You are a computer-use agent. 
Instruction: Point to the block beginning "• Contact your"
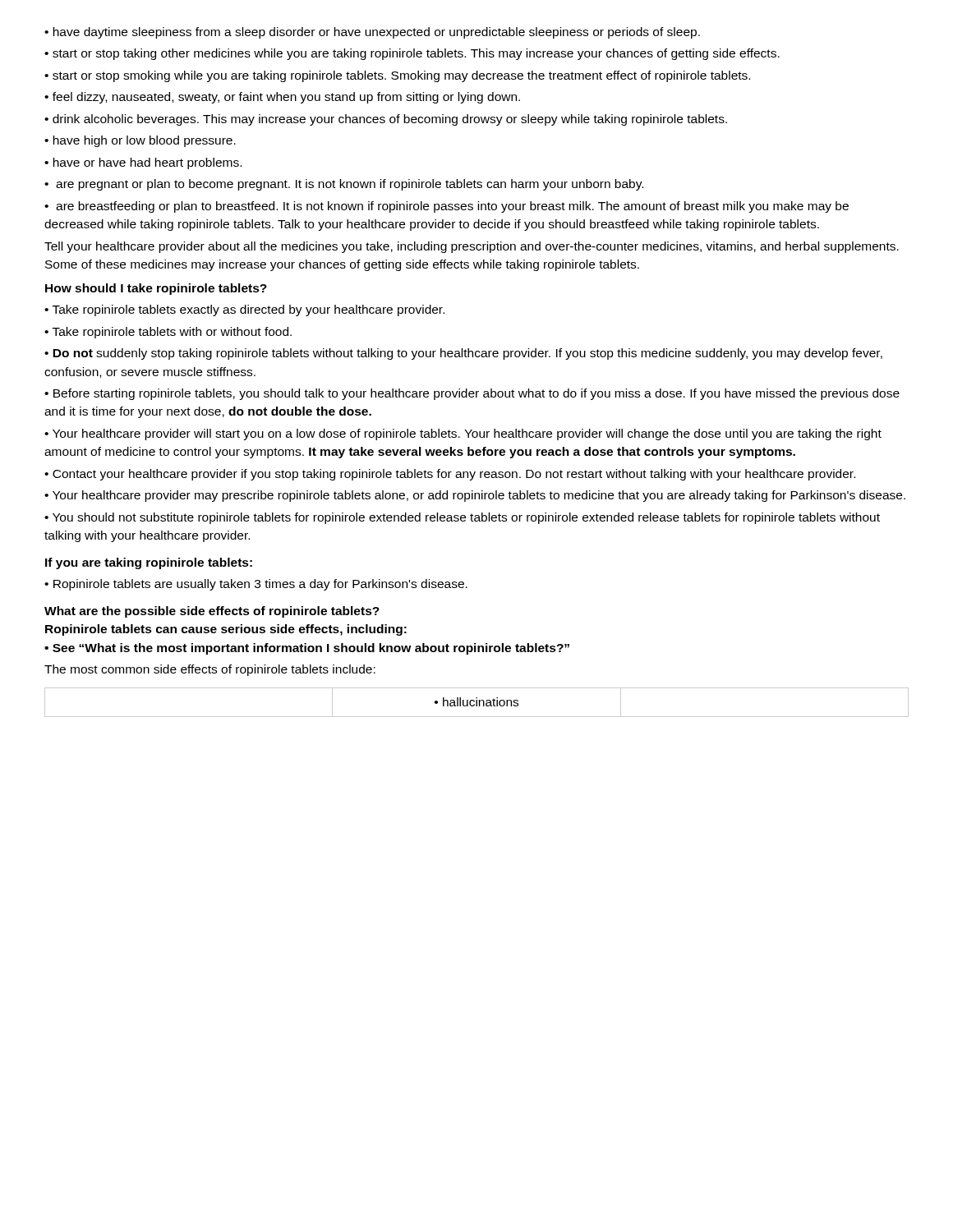(x=450, y=473)
